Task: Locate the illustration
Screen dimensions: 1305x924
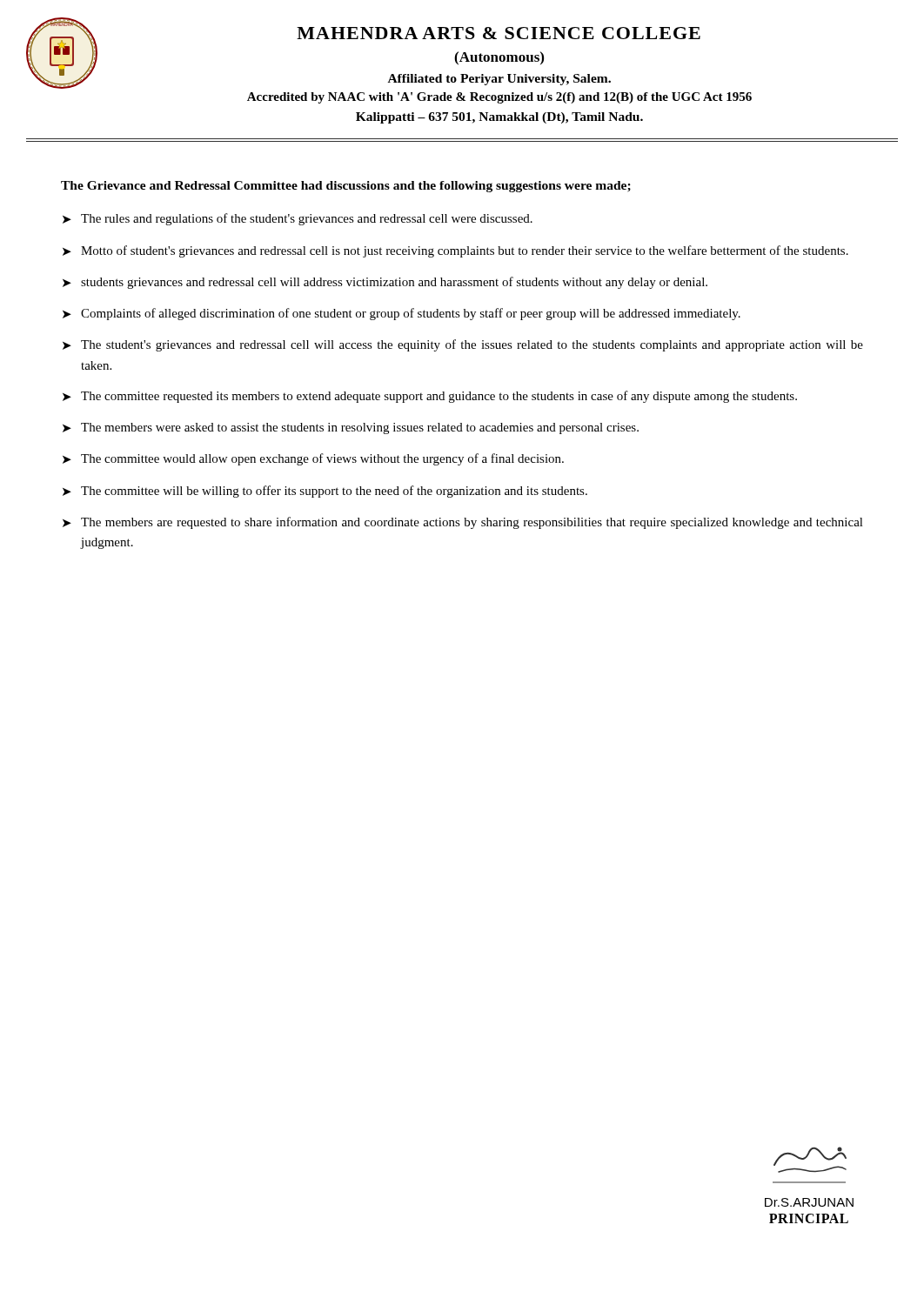Action: click(809, 1183)
